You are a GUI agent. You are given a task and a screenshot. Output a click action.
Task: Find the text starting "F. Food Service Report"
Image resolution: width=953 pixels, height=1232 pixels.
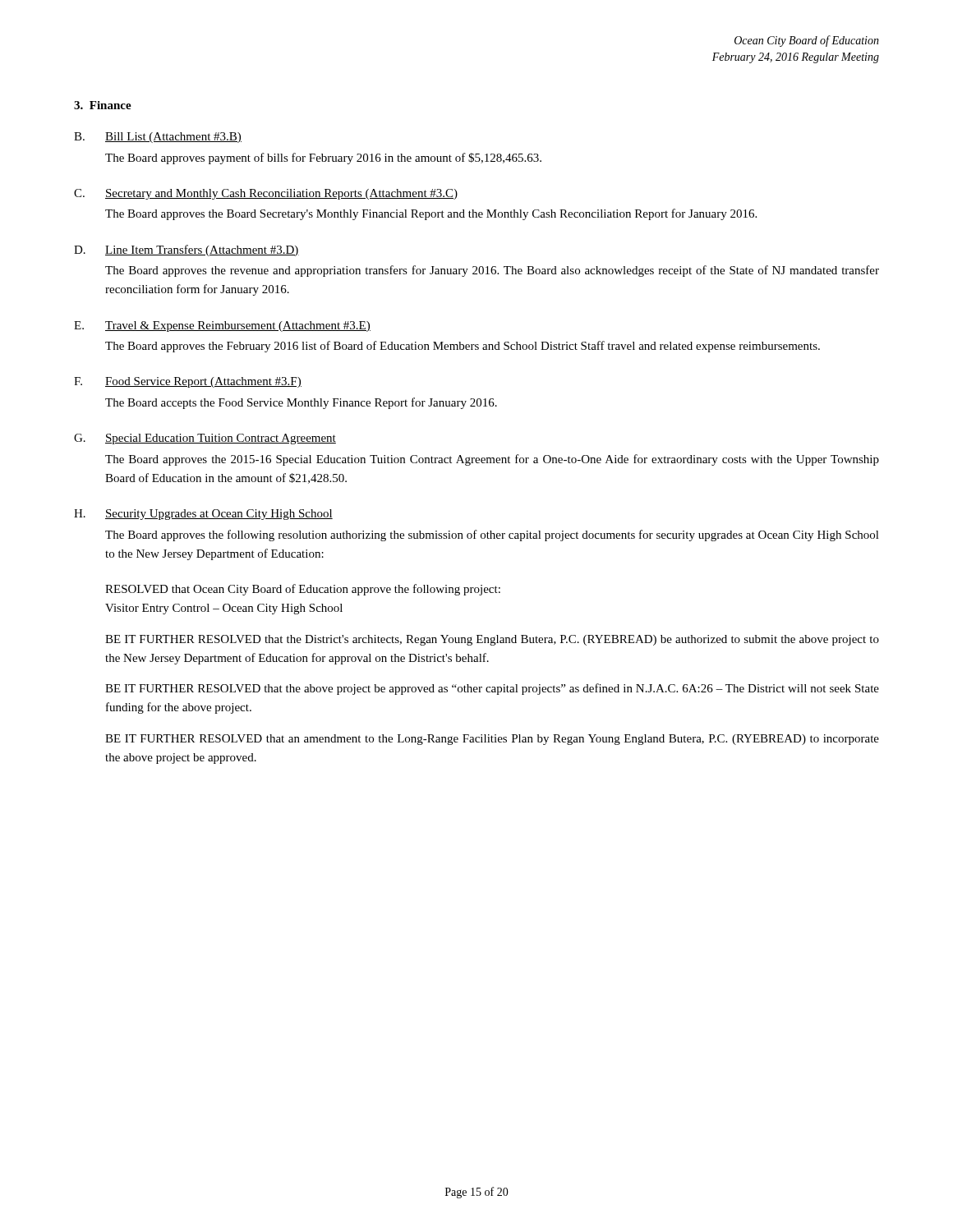pyautogui.click(x=476, y=392)
